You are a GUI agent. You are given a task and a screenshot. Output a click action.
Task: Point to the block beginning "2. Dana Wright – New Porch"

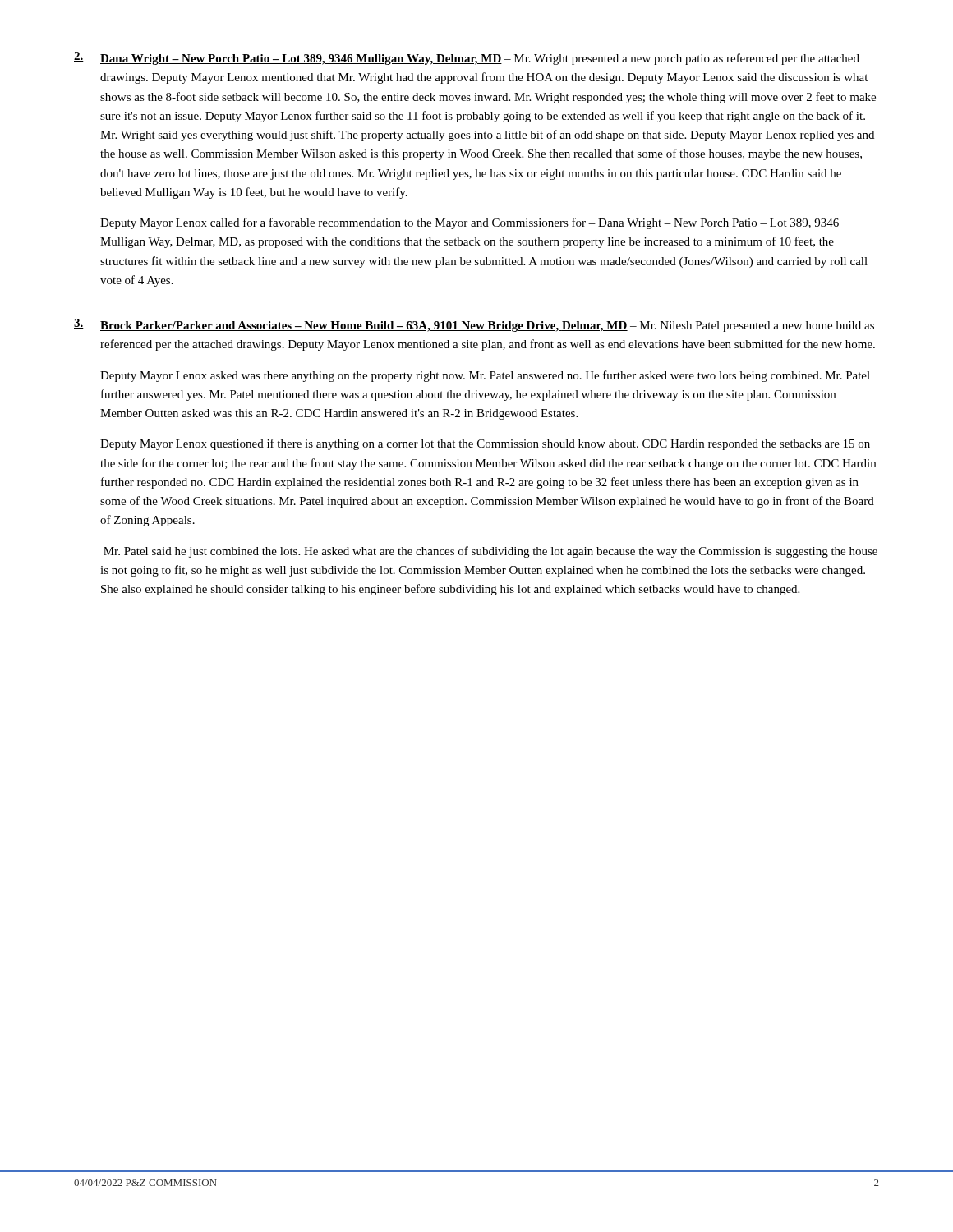pyautogui.click(x=476, y=175)
